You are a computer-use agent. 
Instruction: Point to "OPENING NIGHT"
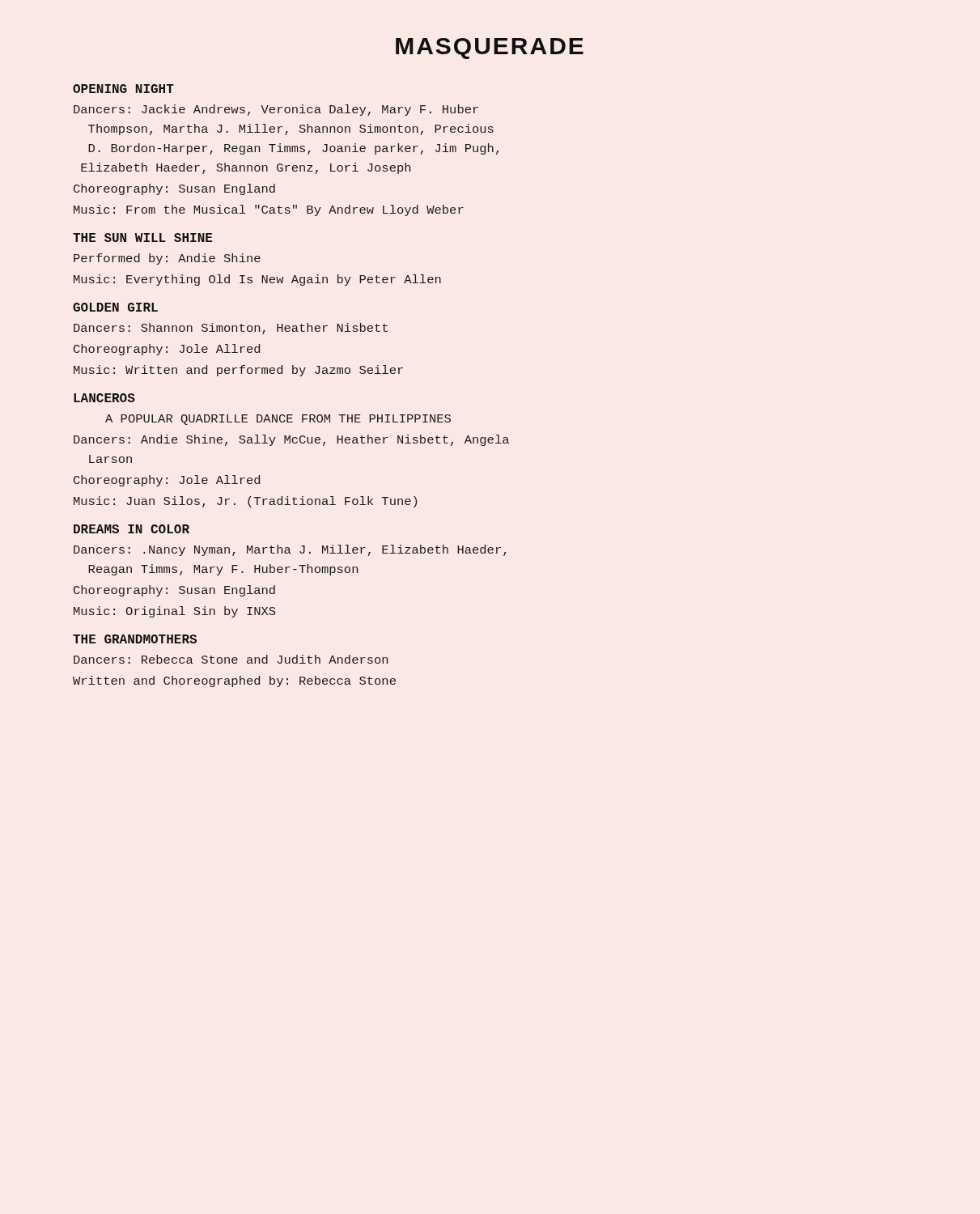point(123,90)
